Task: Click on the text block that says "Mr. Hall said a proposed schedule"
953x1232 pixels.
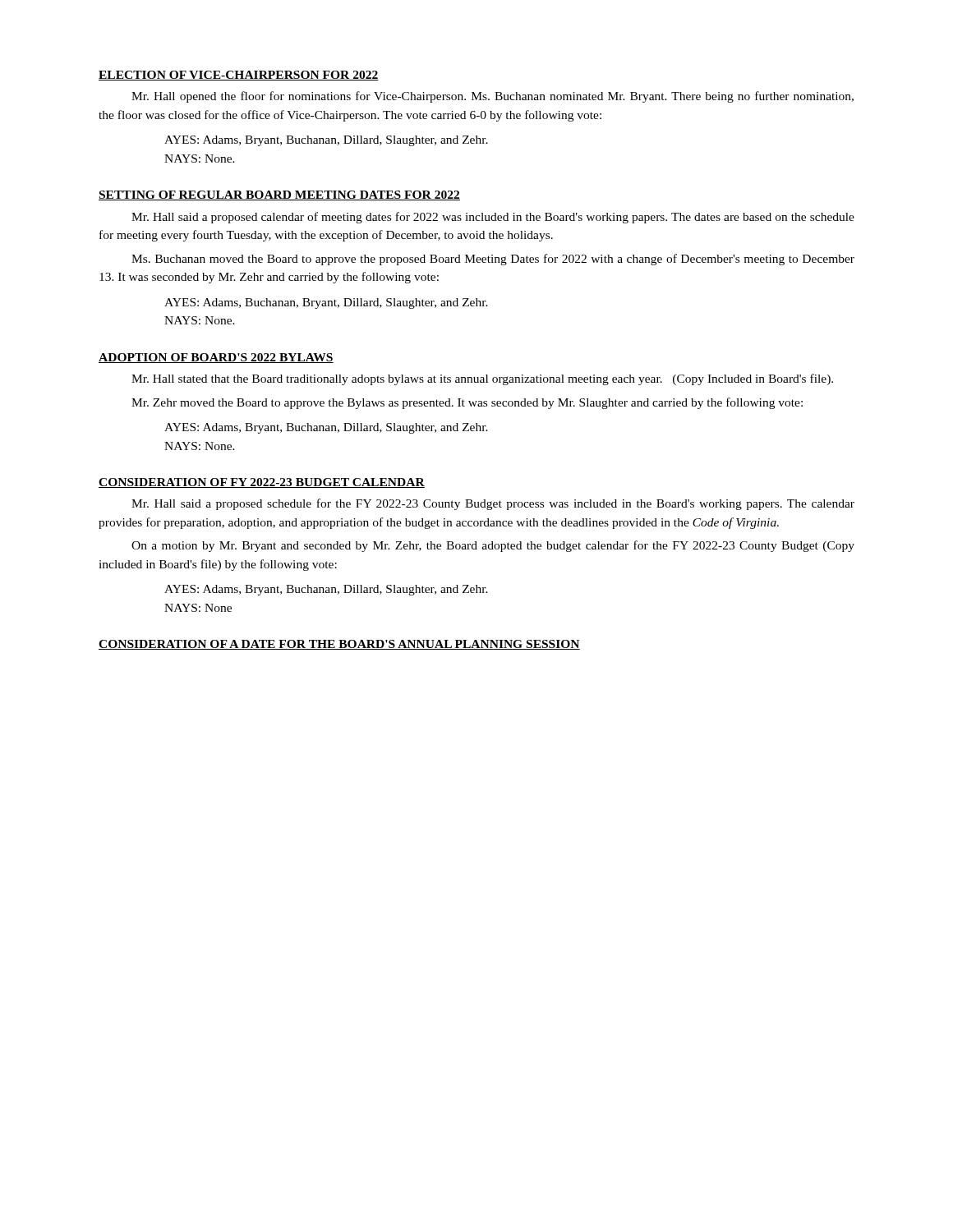Action: click(476, 513)
